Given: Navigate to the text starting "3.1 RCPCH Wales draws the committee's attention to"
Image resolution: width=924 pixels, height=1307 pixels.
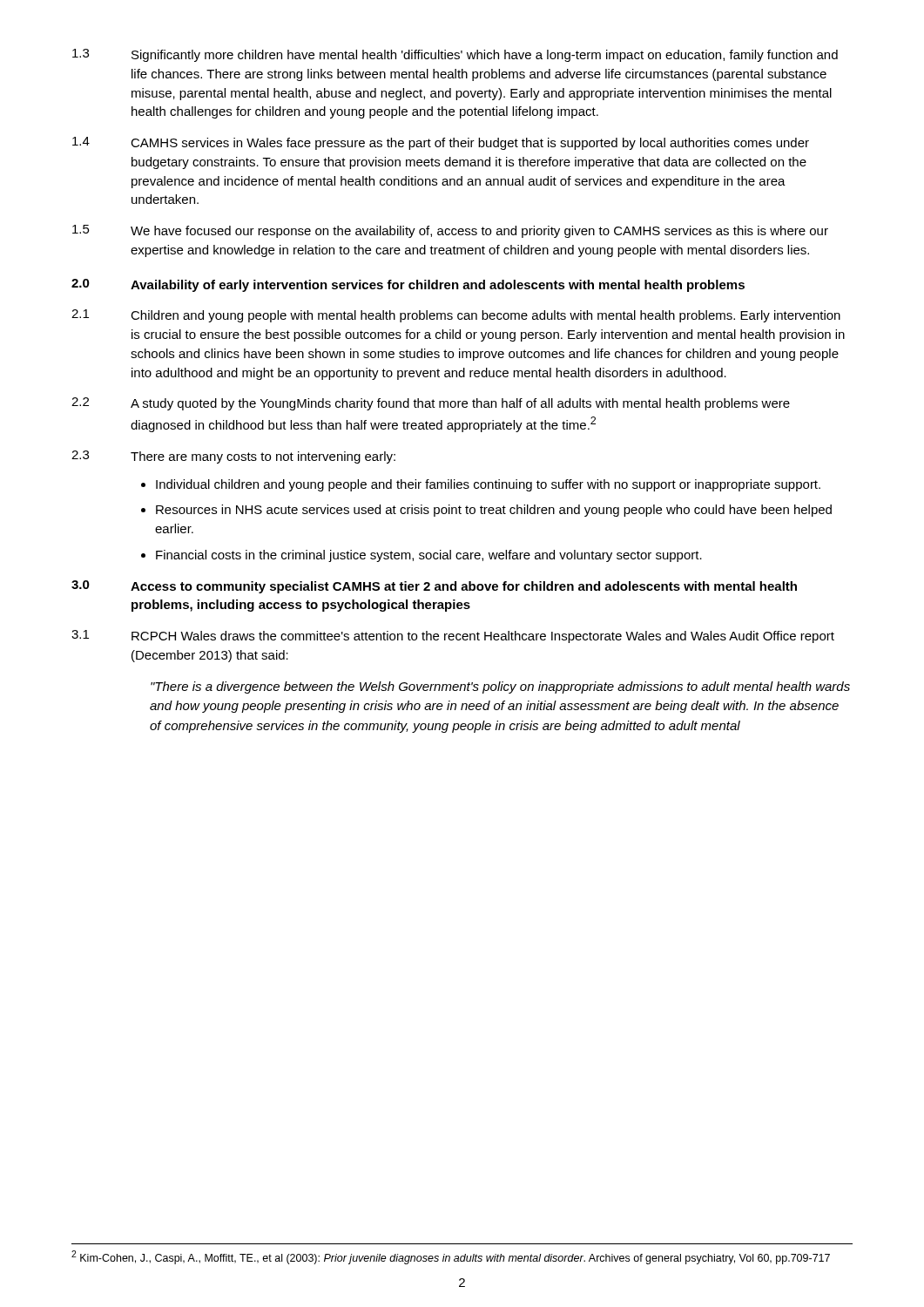Looking at the screenshot, I should [x=462, y=645].
